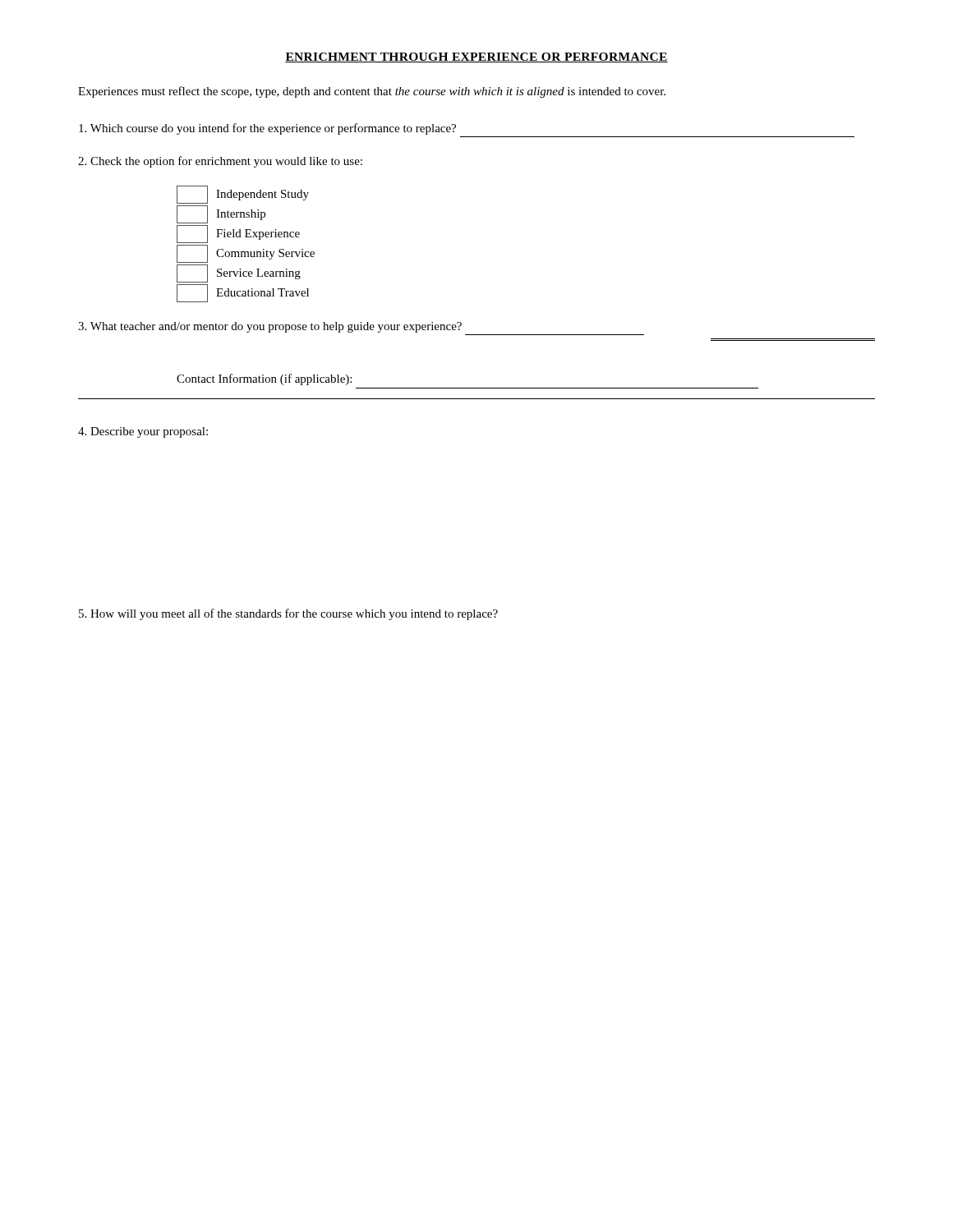Click on the passage starting "Experiences must reflect"
Viewport: 953px width, 1232px height.
point(372,91)
